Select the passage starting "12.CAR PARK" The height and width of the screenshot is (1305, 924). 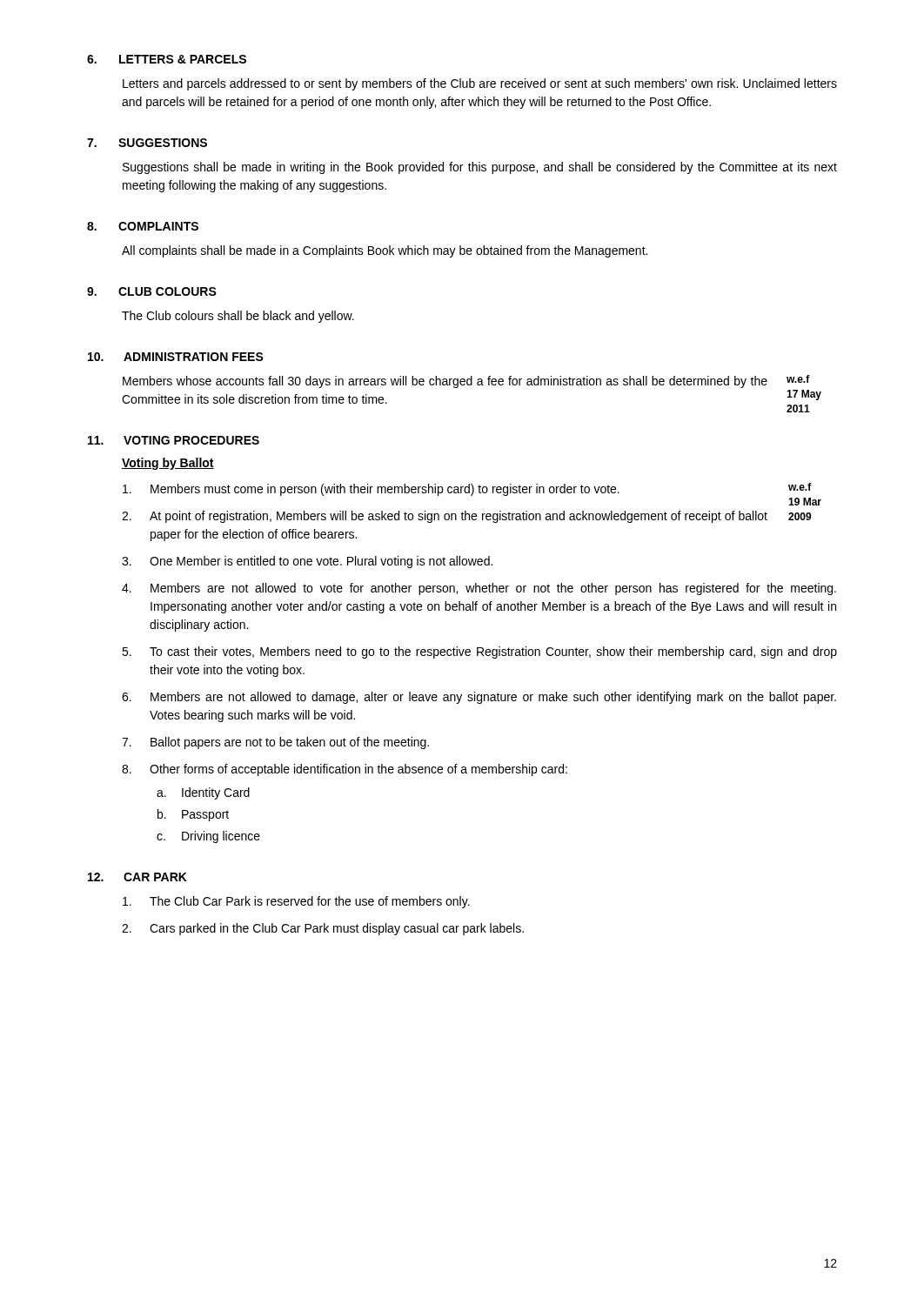137,877
